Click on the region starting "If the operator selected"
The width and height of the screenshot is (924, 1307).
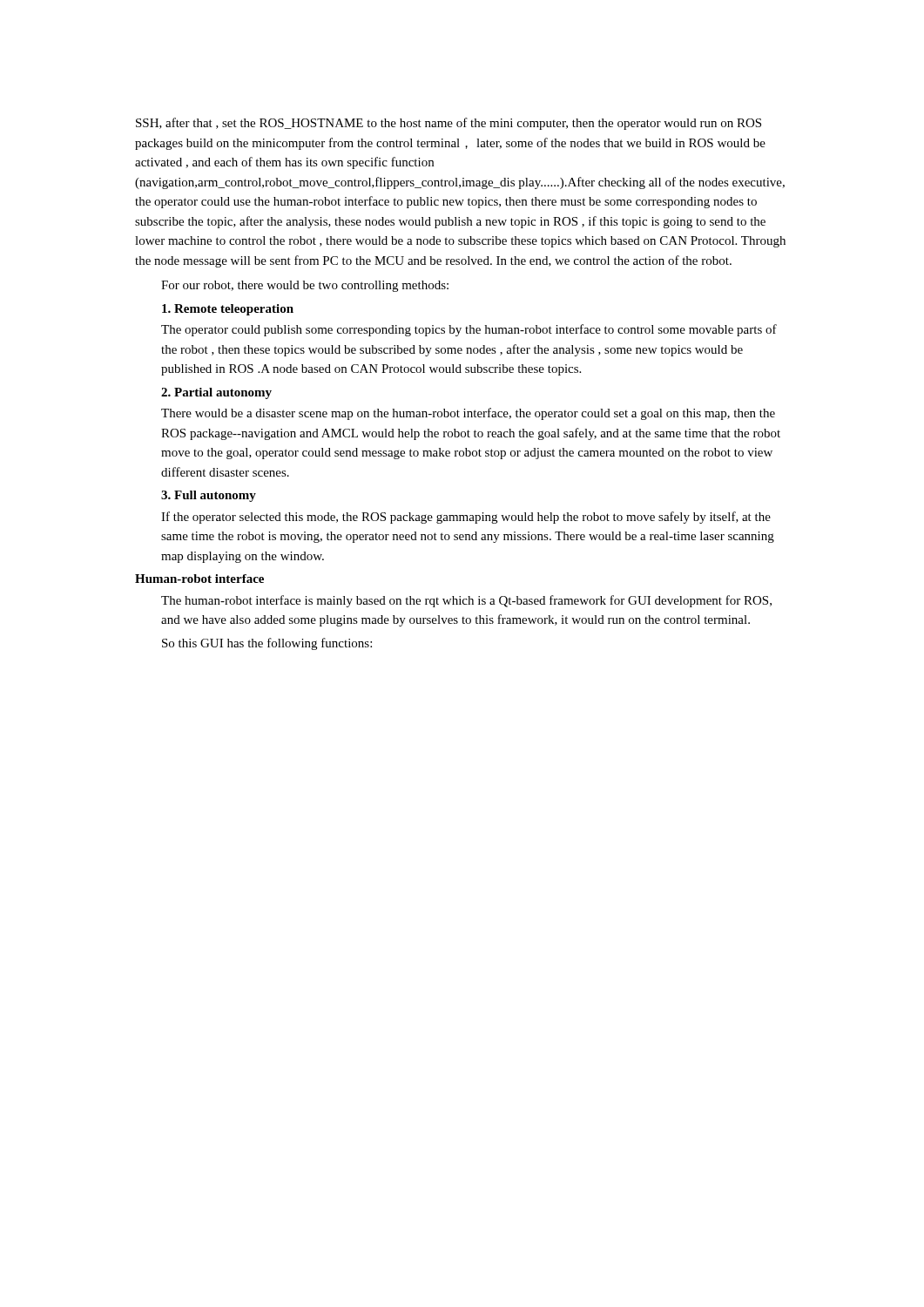tap(475, 536)
